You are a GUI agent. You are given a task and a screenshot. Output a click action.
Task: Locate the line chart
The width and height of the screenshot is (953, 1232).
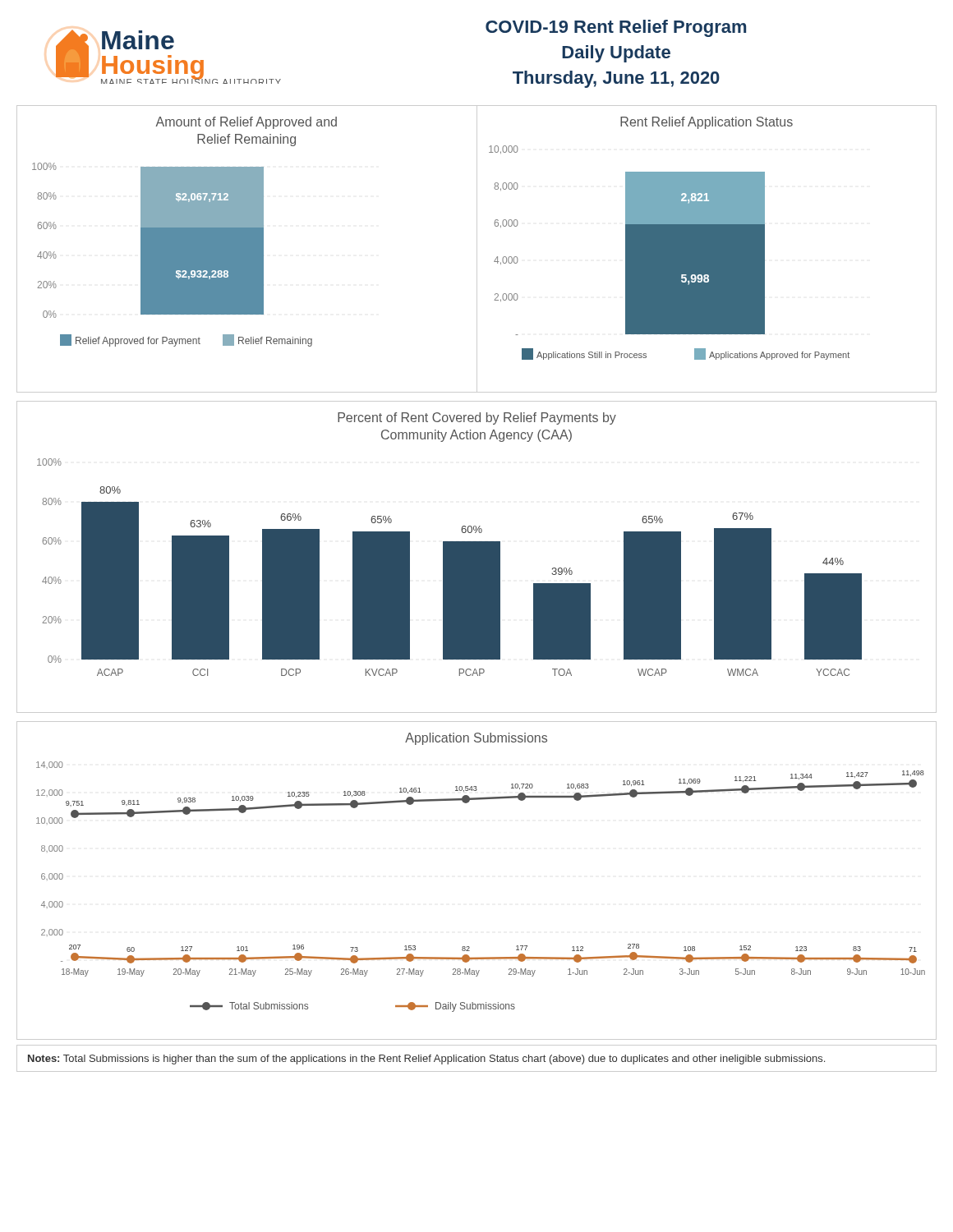click(476, 893)
